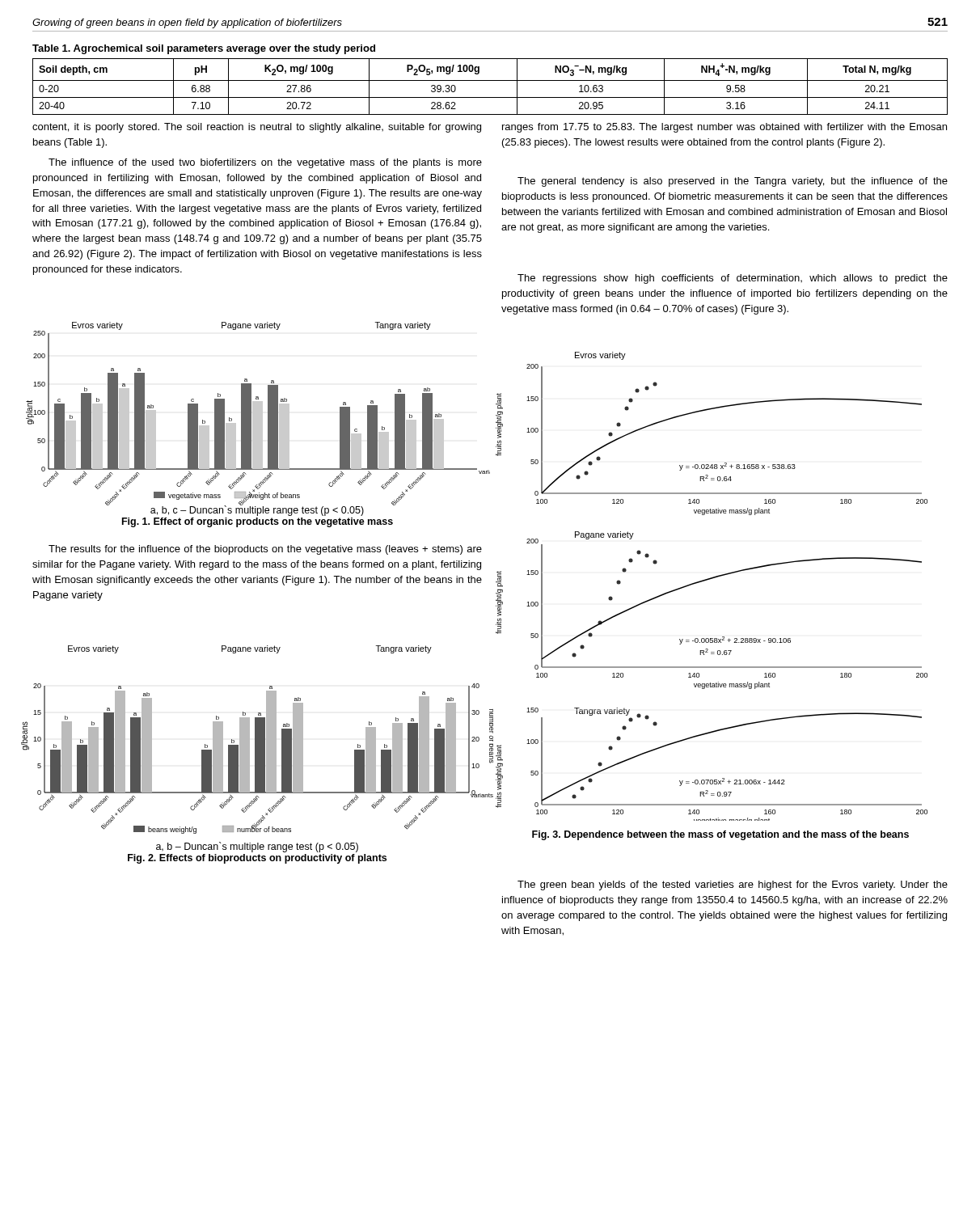980x1213 pixels.
Task: Point to the element starting "a, b – Duncan`s multiple range test"
Action: tap(257, 852)
